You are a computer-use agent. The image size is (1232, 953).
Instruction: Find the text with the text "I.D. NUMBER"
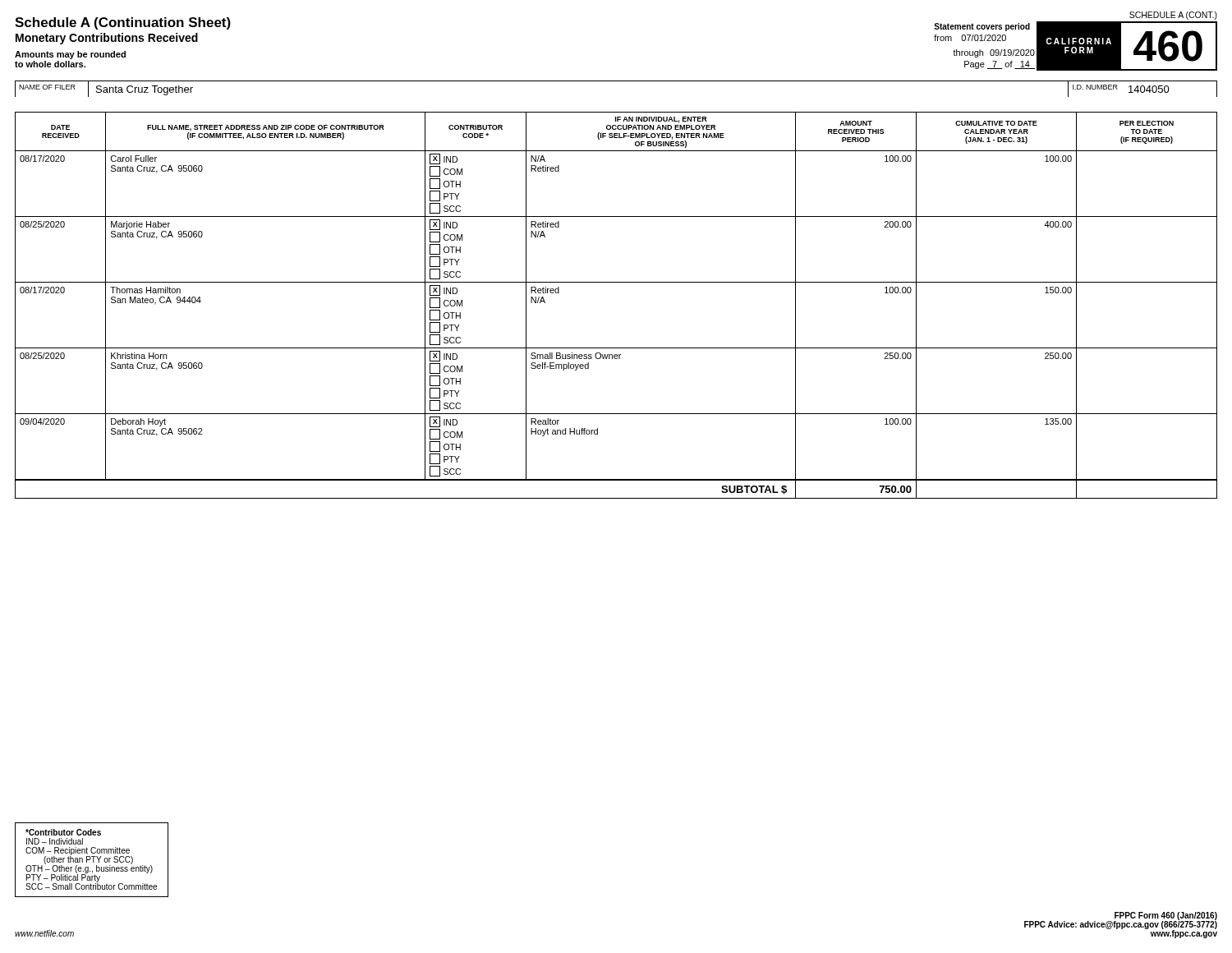coord(1095,87)
